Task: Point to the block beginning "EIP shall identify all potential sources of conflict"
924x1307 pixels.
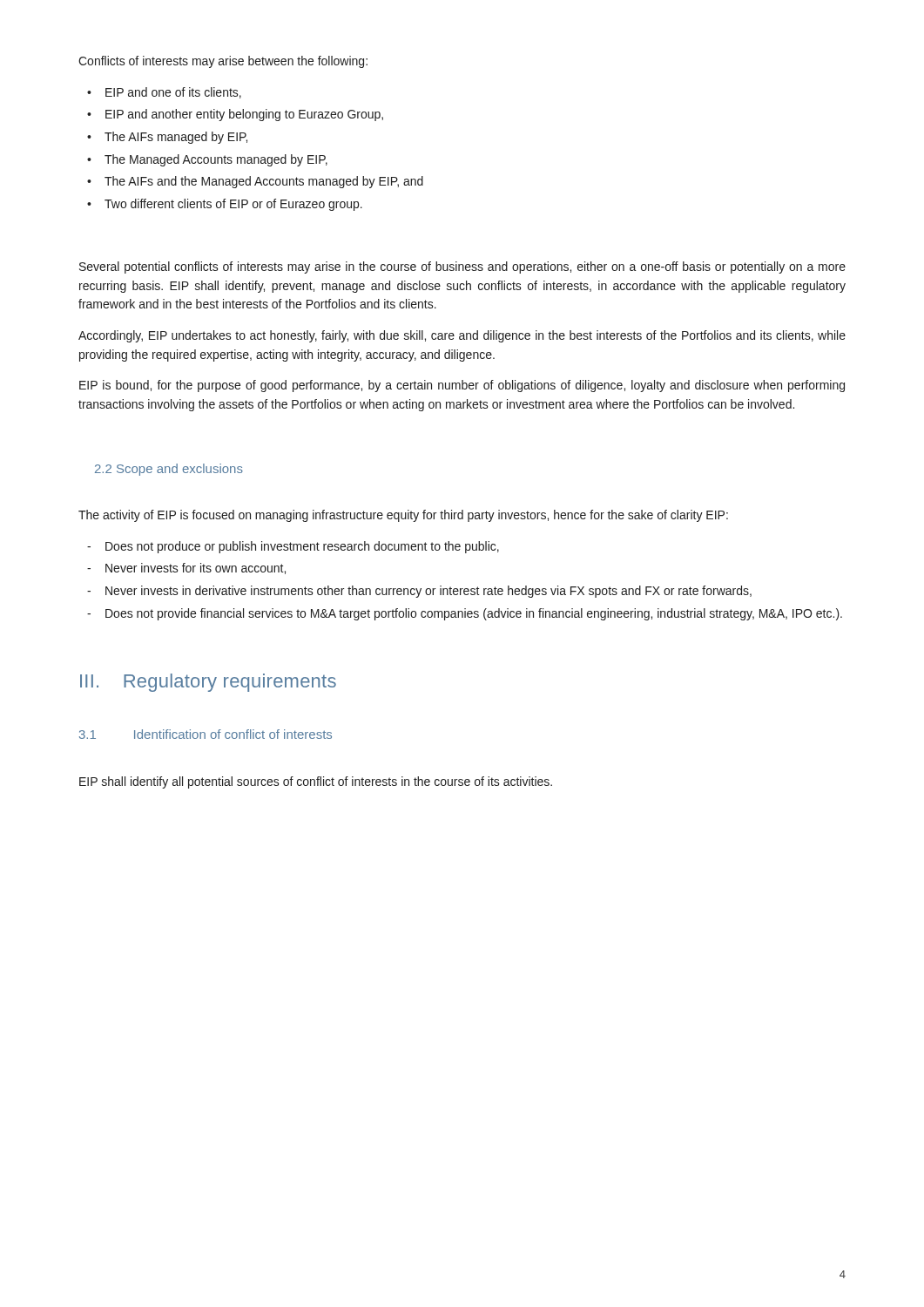Action: click(x=462, y=782)
